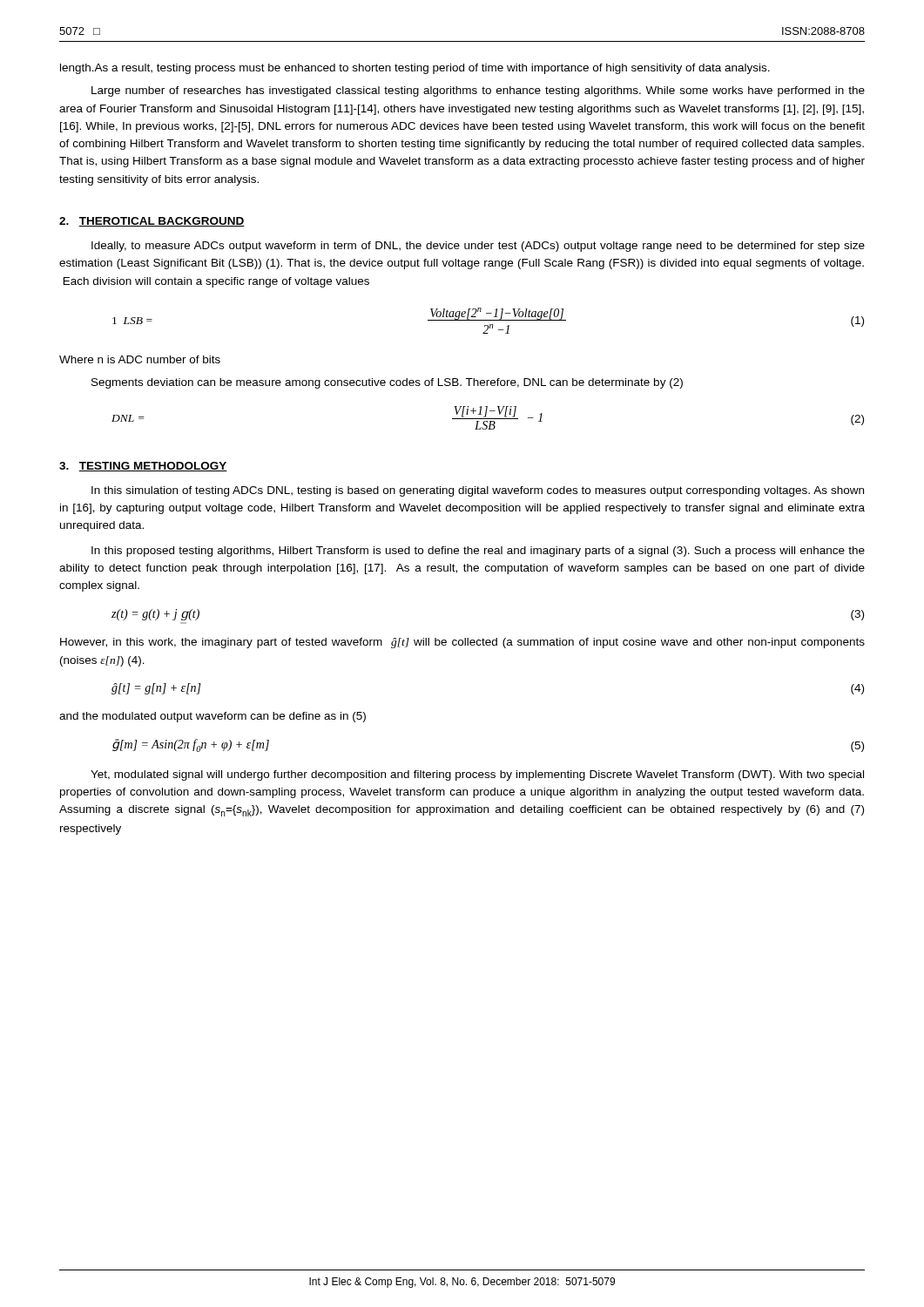
Task: Point to the text block starting "Ideally, to measure ADCs output"
Action: 462,263
